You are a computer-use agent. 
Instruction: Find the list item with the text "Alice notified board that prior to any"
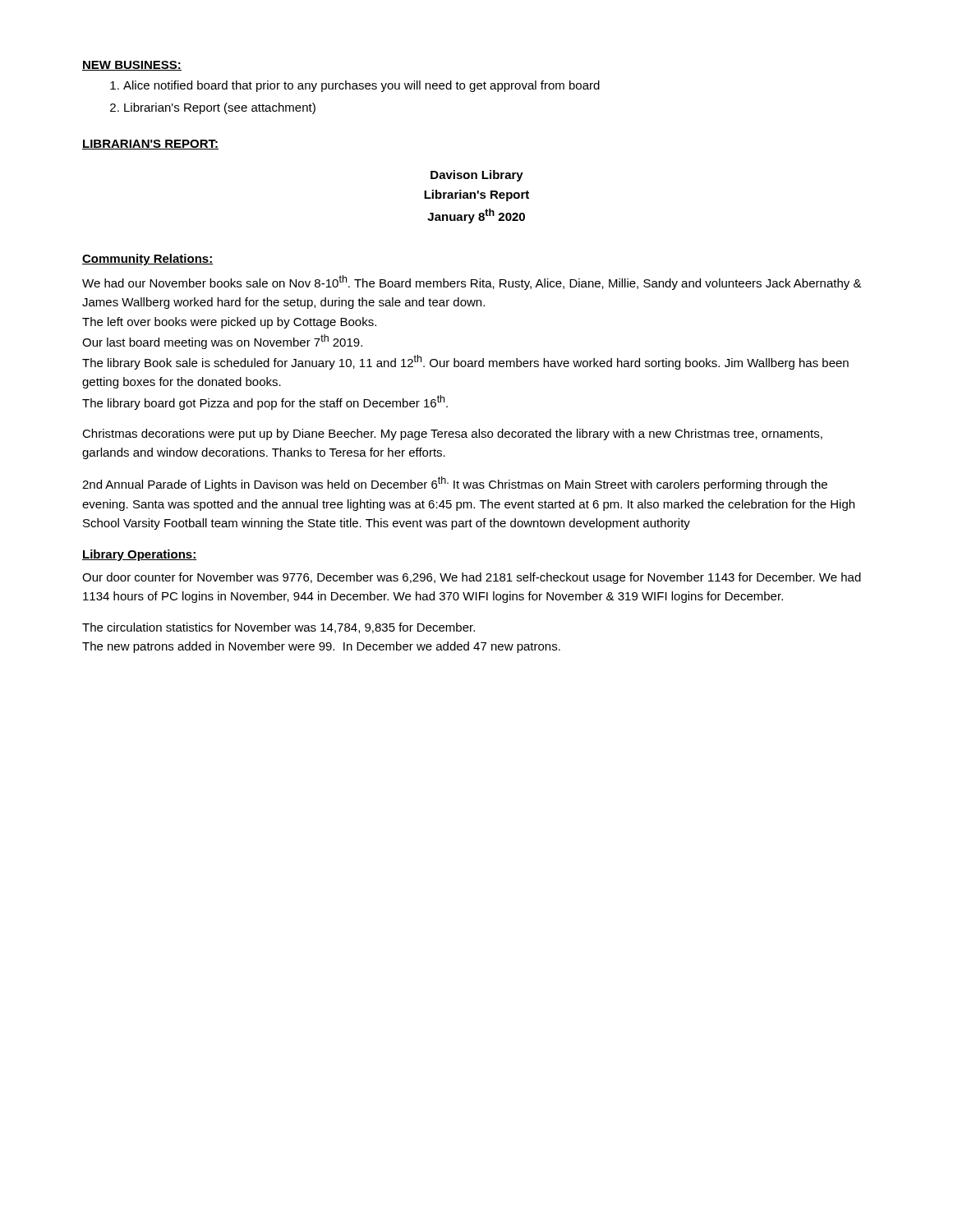click(x=362, y=85)
